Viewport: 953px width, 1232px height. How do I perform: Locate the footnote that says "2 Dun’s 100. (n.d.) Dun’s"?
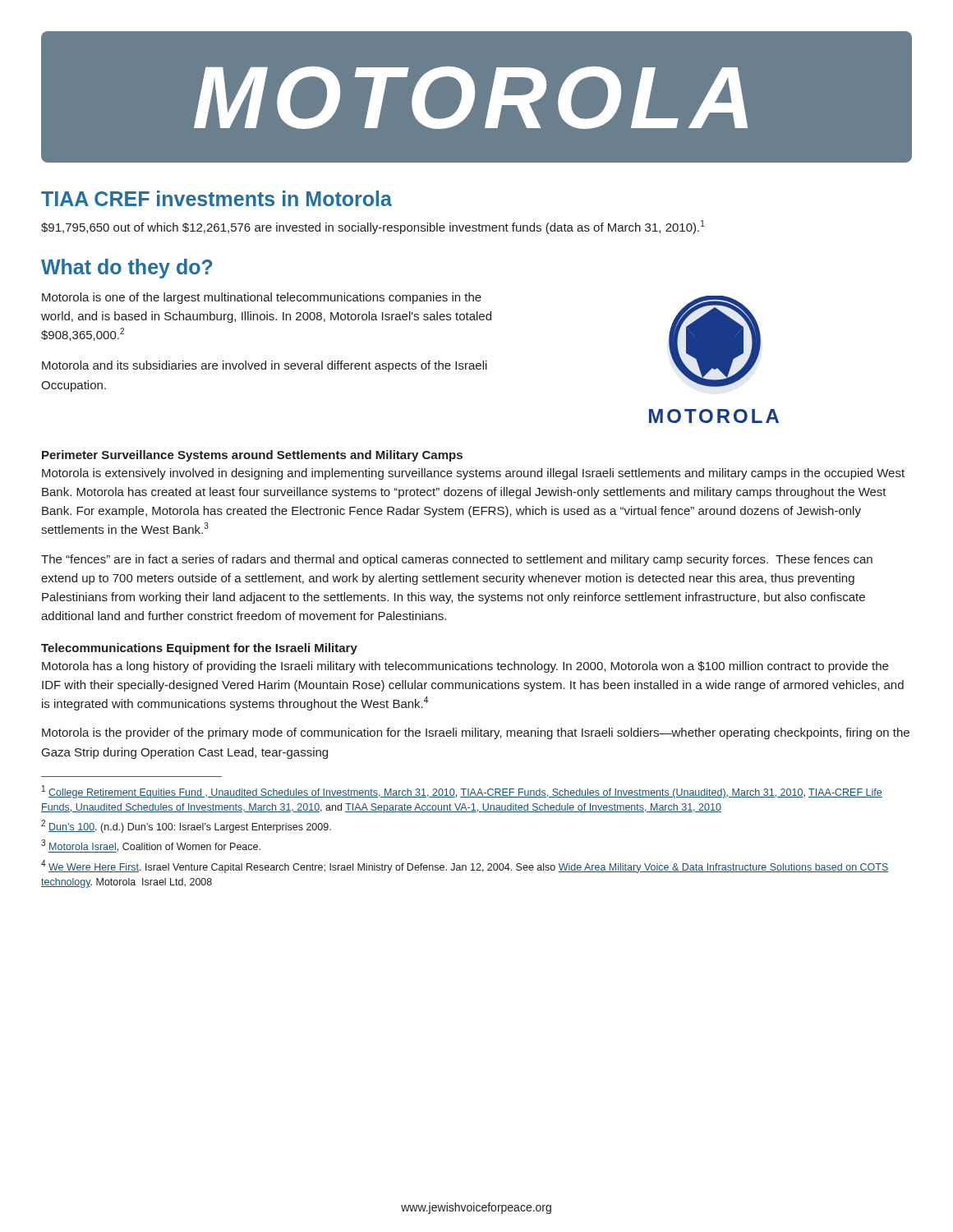[186, 826]
